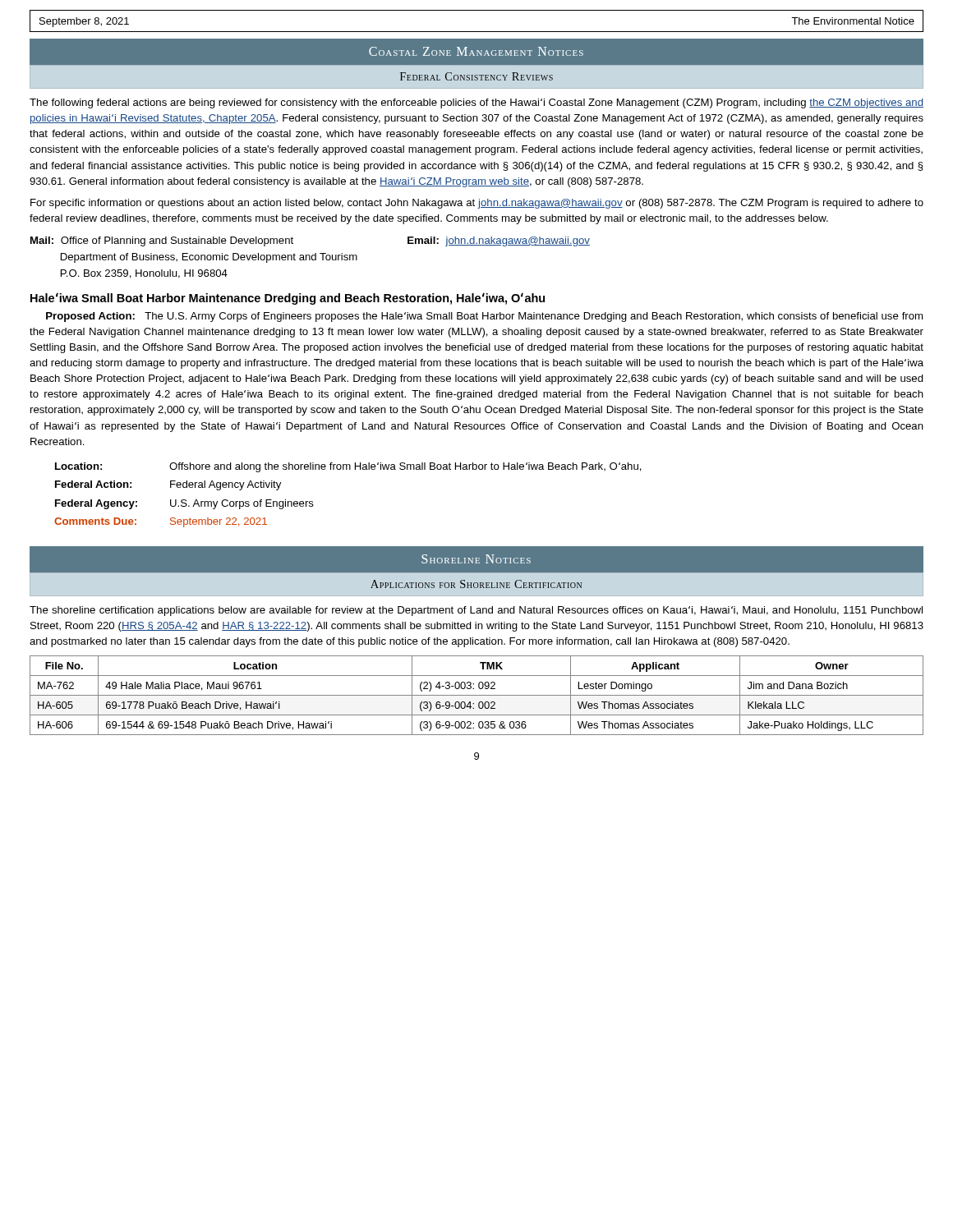This screenshot has height=1232, width=953.
Task: Click the table
Action: 476,695
